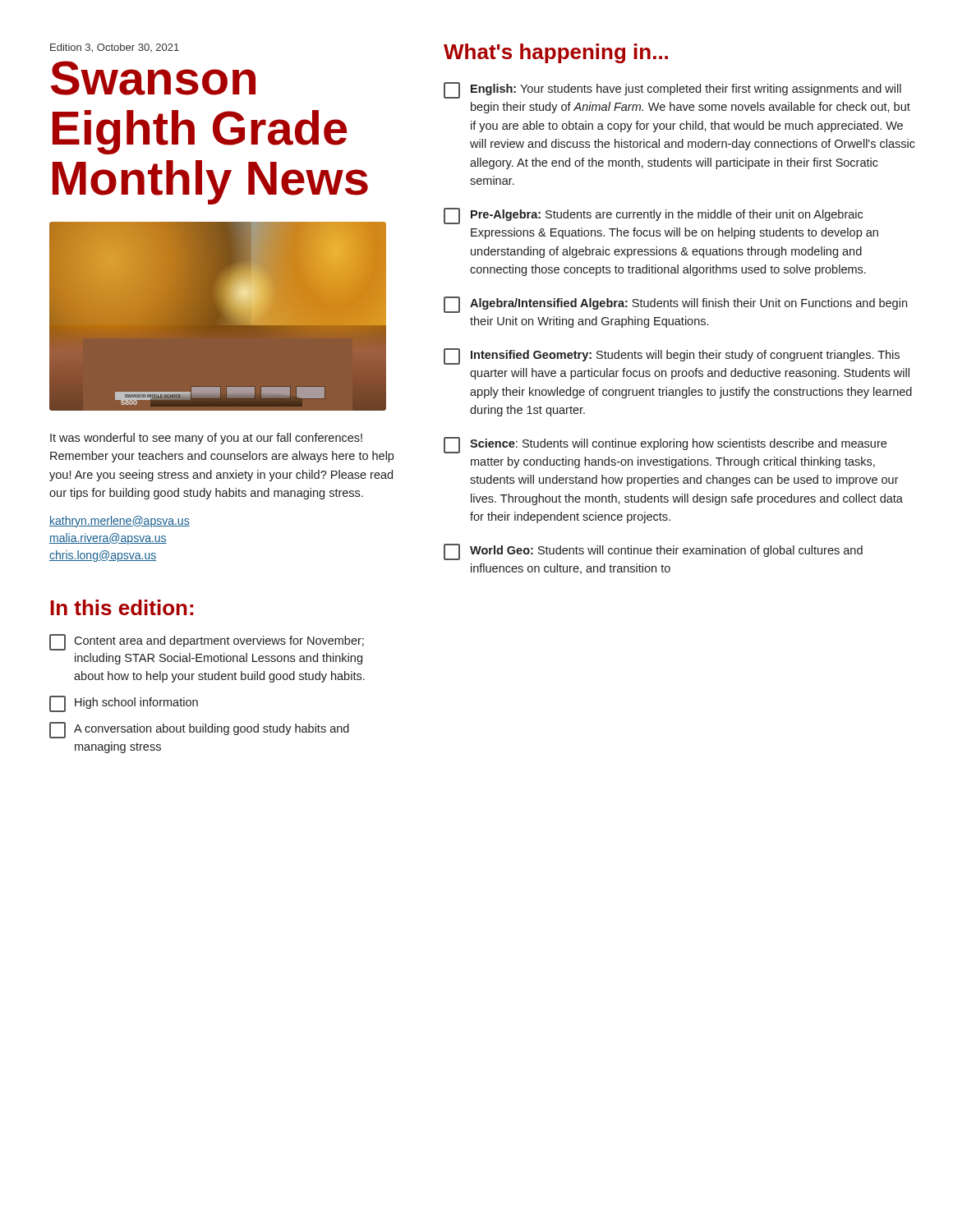953x1232 pixels.
Task: Point to the block beginning "Pre-Algebra: Students are currently in the middle of"
Action: [x=679, y=242]
